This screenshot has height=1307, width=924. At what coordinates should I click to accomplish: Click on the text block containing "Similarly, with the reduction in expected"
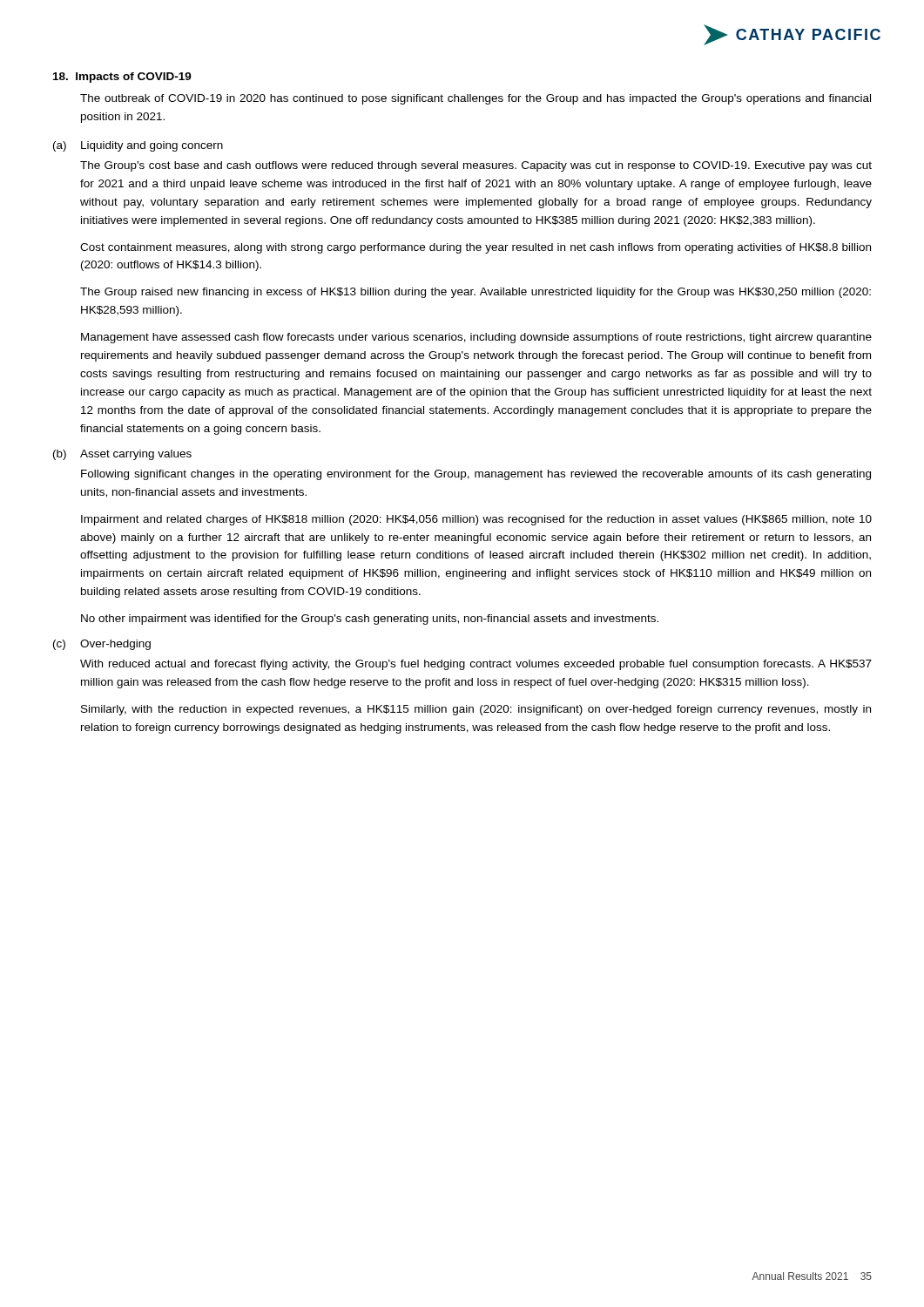(x=476, y=718)
